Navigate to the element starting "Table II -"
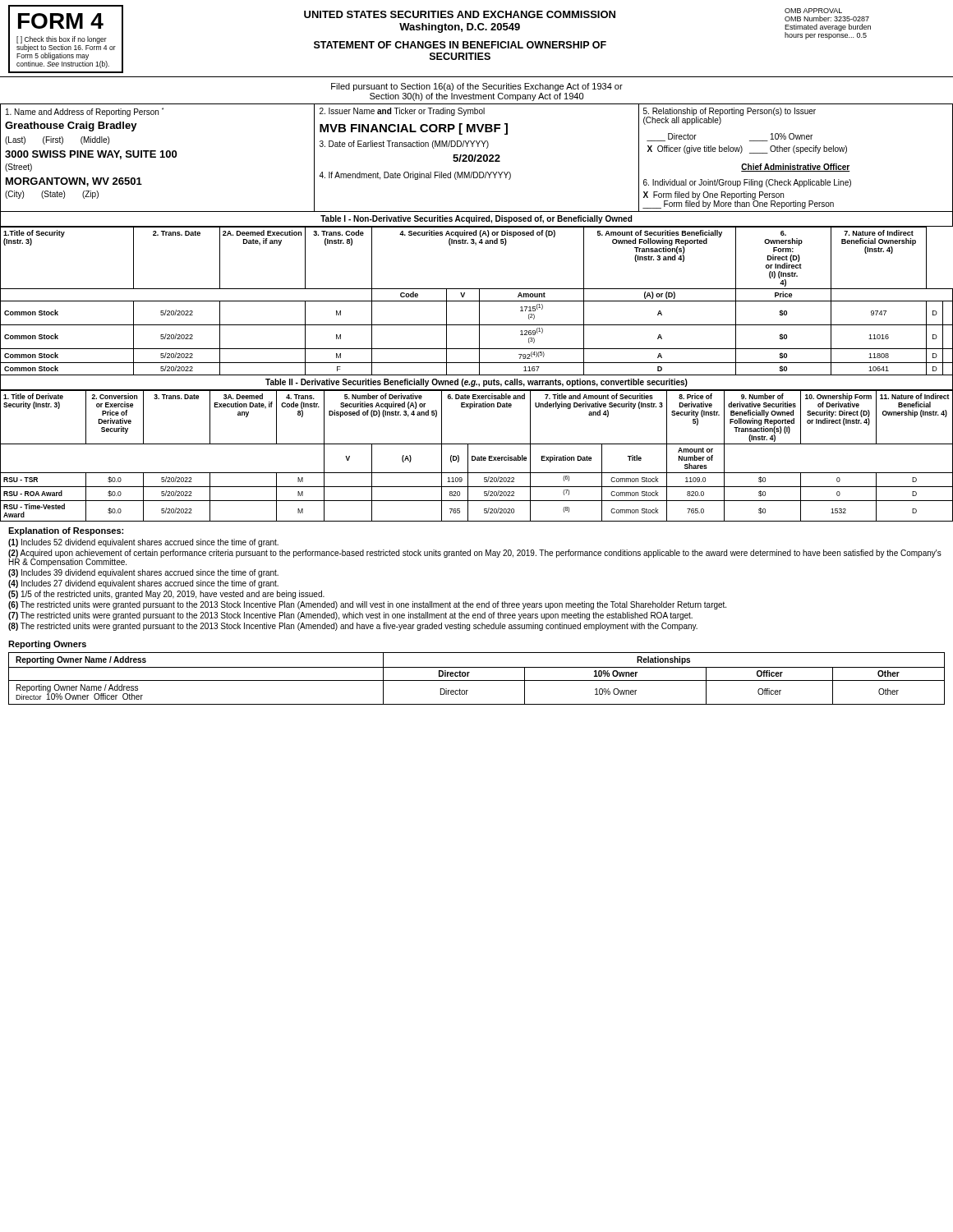 (x=476, y=382)
